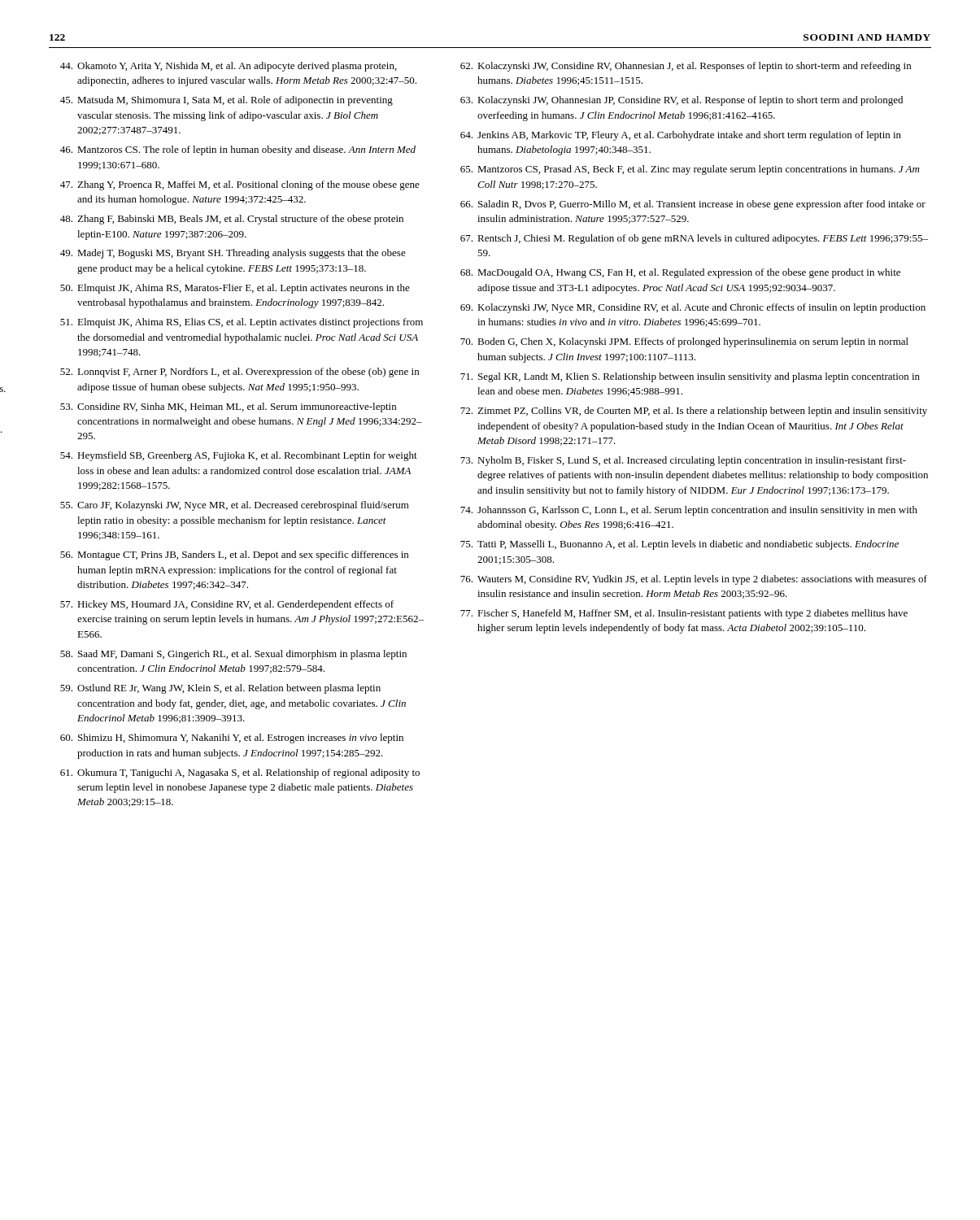
Task: Locate the element starting "50. Elmquist JK, Ahima RS,"
Action: point(238,295)
